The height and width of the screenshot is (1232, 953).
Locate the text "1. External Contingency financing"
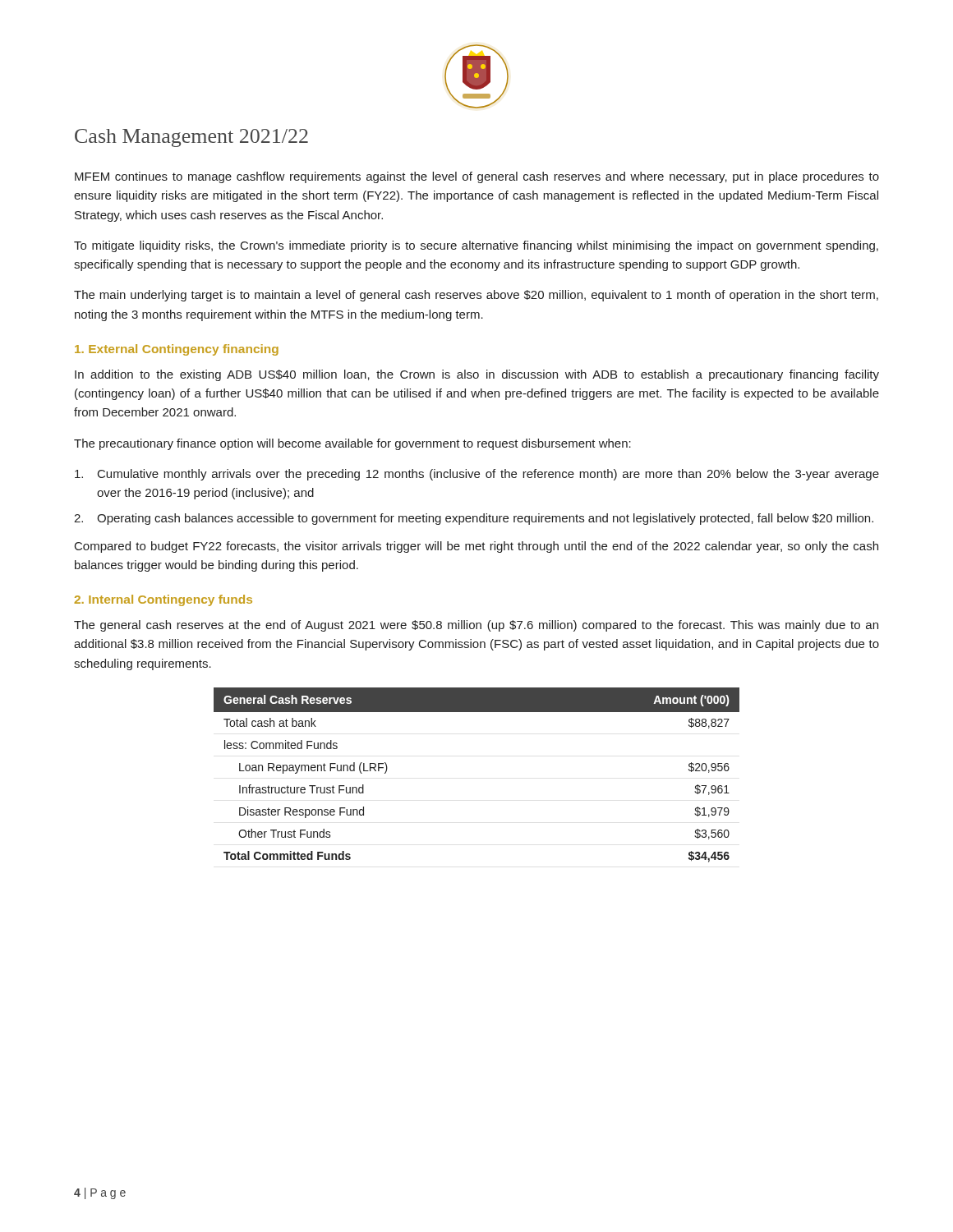177,348
